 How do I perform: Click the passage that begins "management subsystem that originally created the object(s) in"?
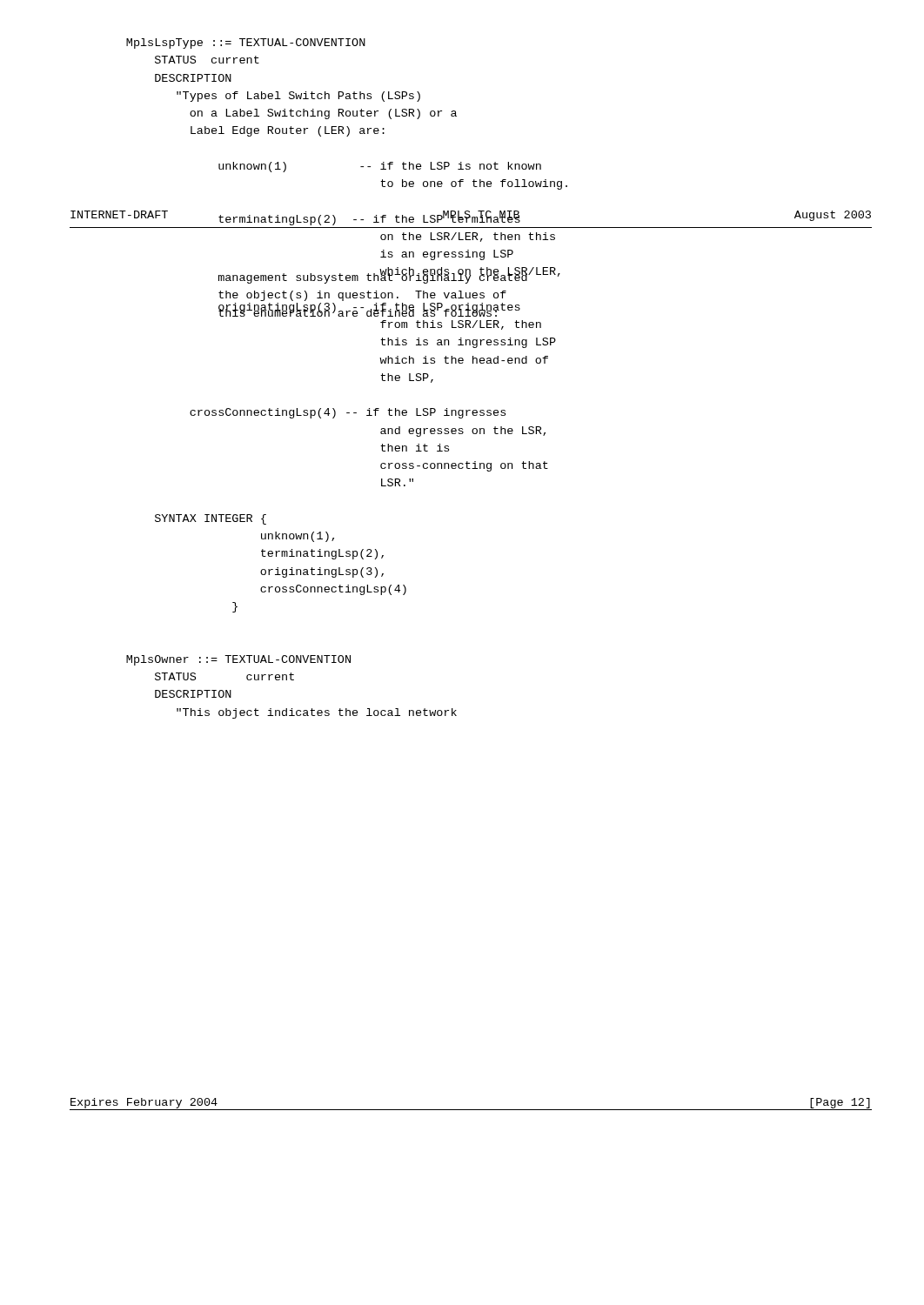[471, 296]
